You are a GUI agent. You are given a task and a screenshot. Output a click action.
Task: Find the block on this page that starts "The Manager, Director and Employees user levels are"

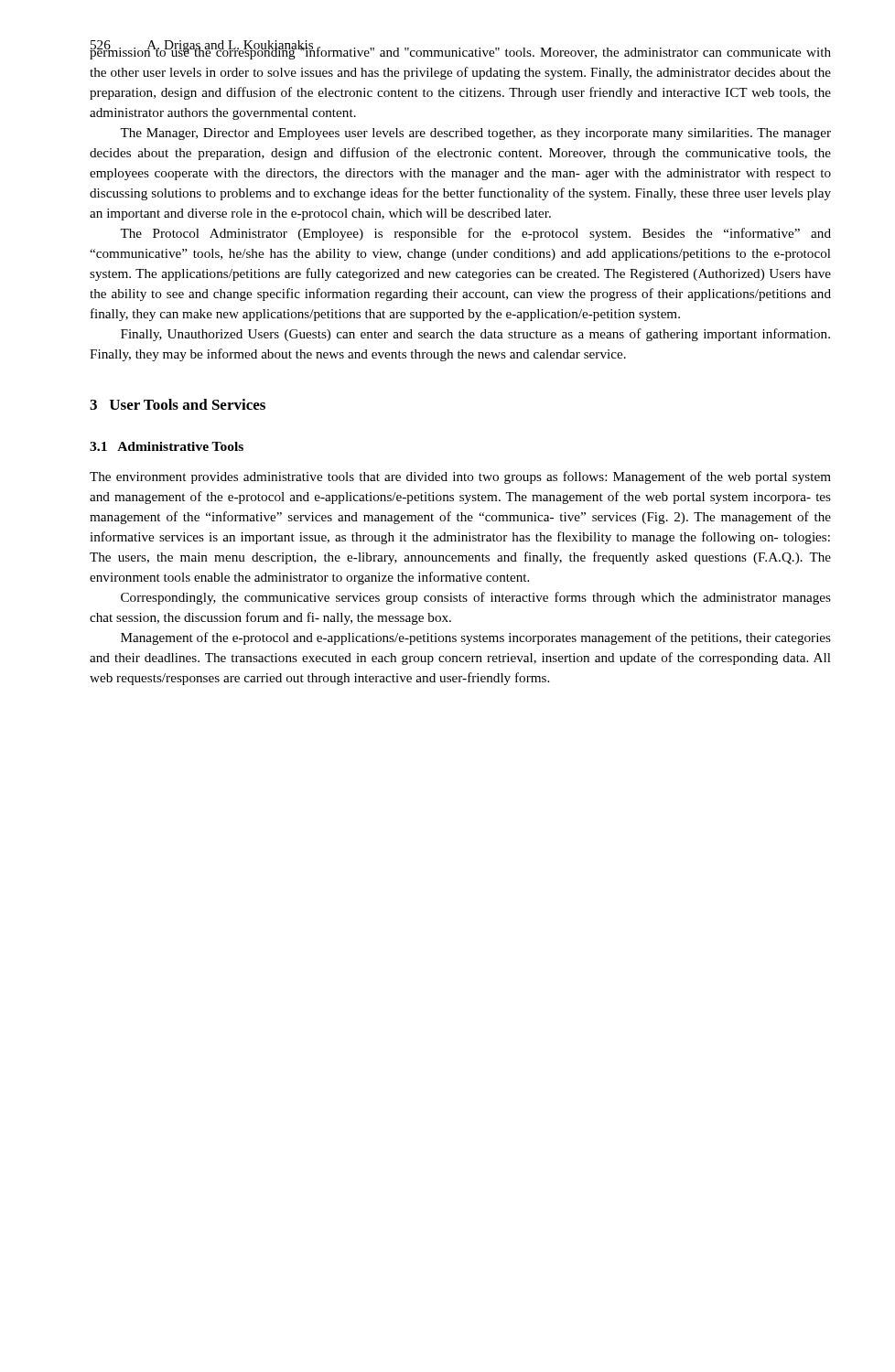(x=460, y=173)
